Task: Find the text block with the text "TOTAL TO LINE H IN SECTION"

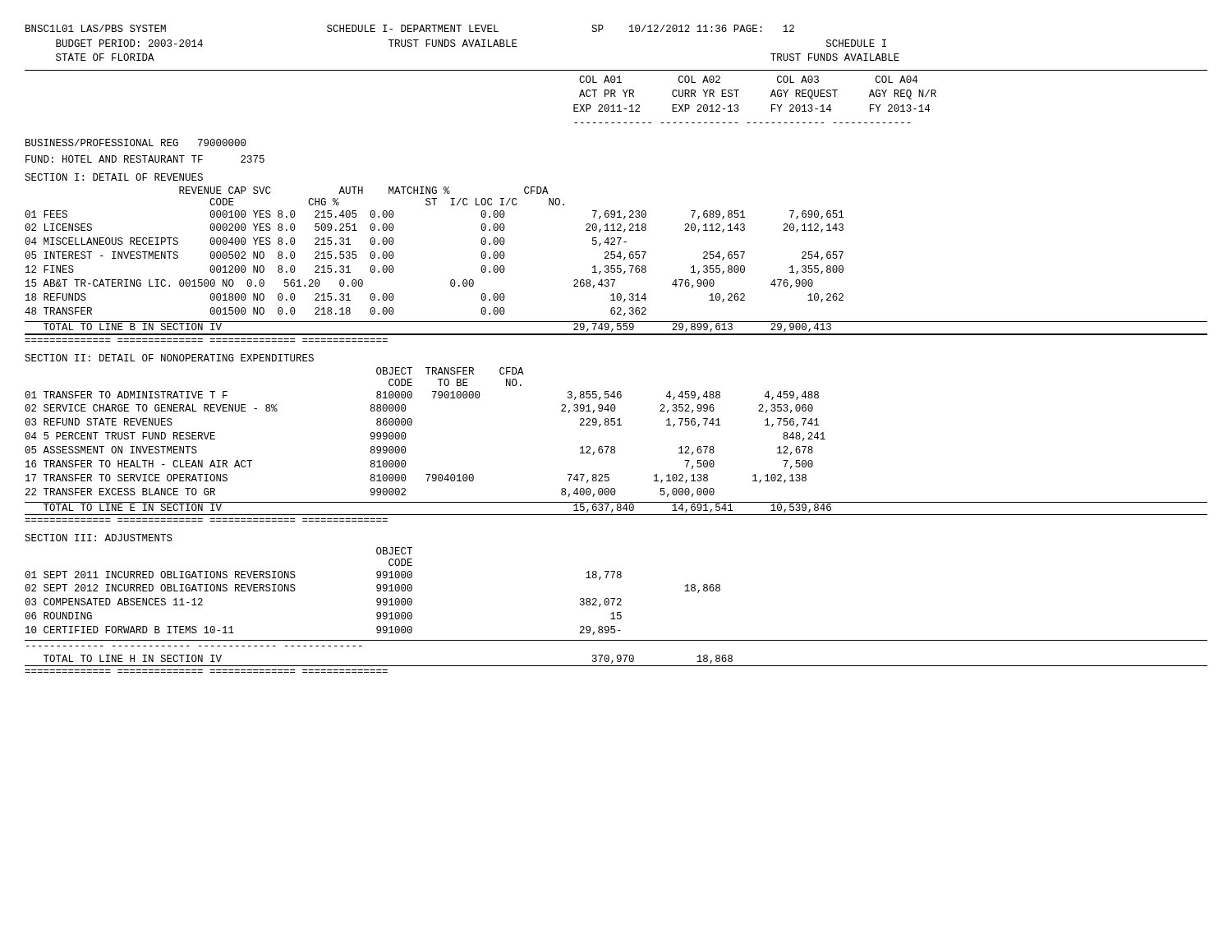Action: coord(379,659)
